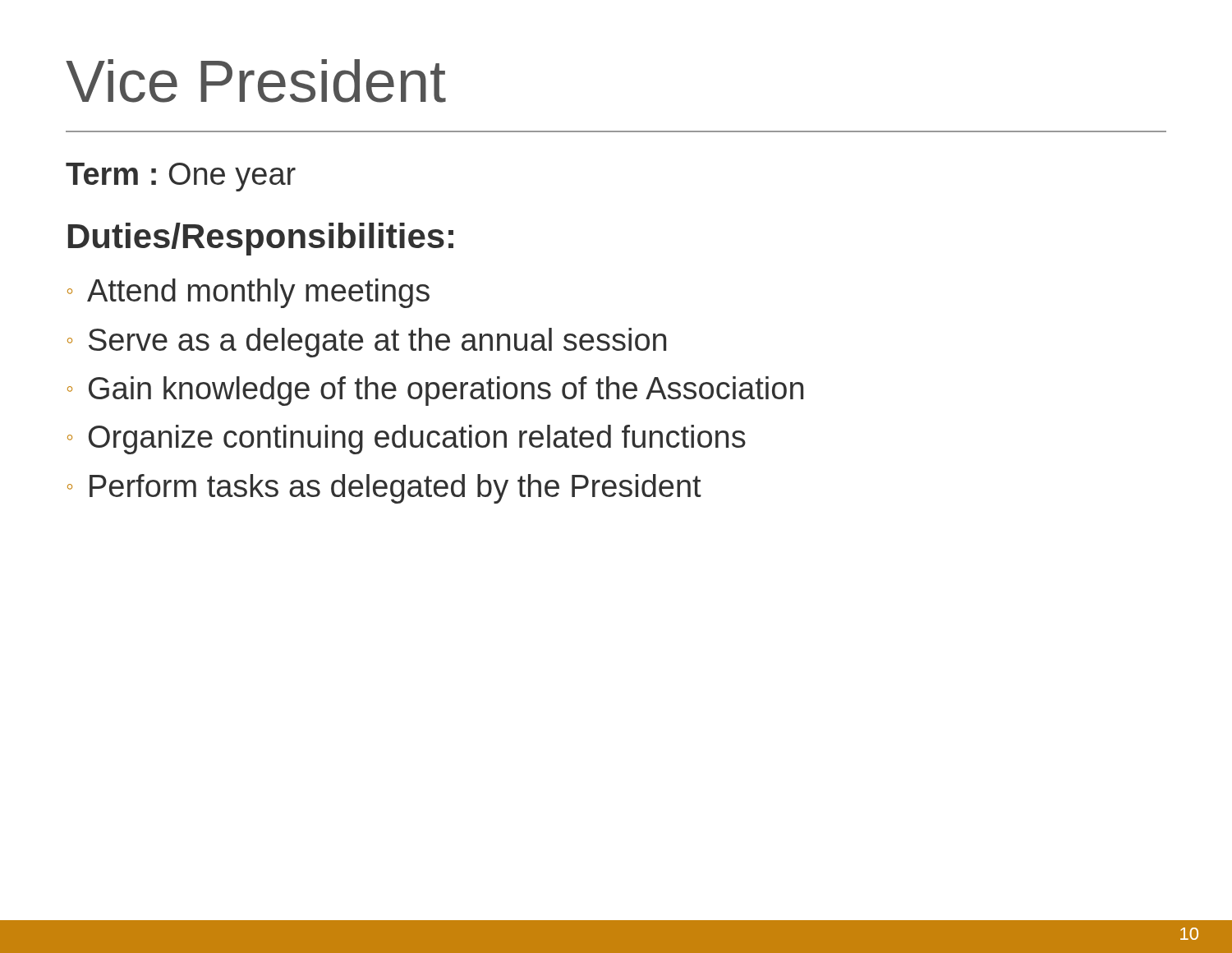Click on the region starting "Vice President"
1232x953 pixels.
pyautogui.click(x=256, y=81)
